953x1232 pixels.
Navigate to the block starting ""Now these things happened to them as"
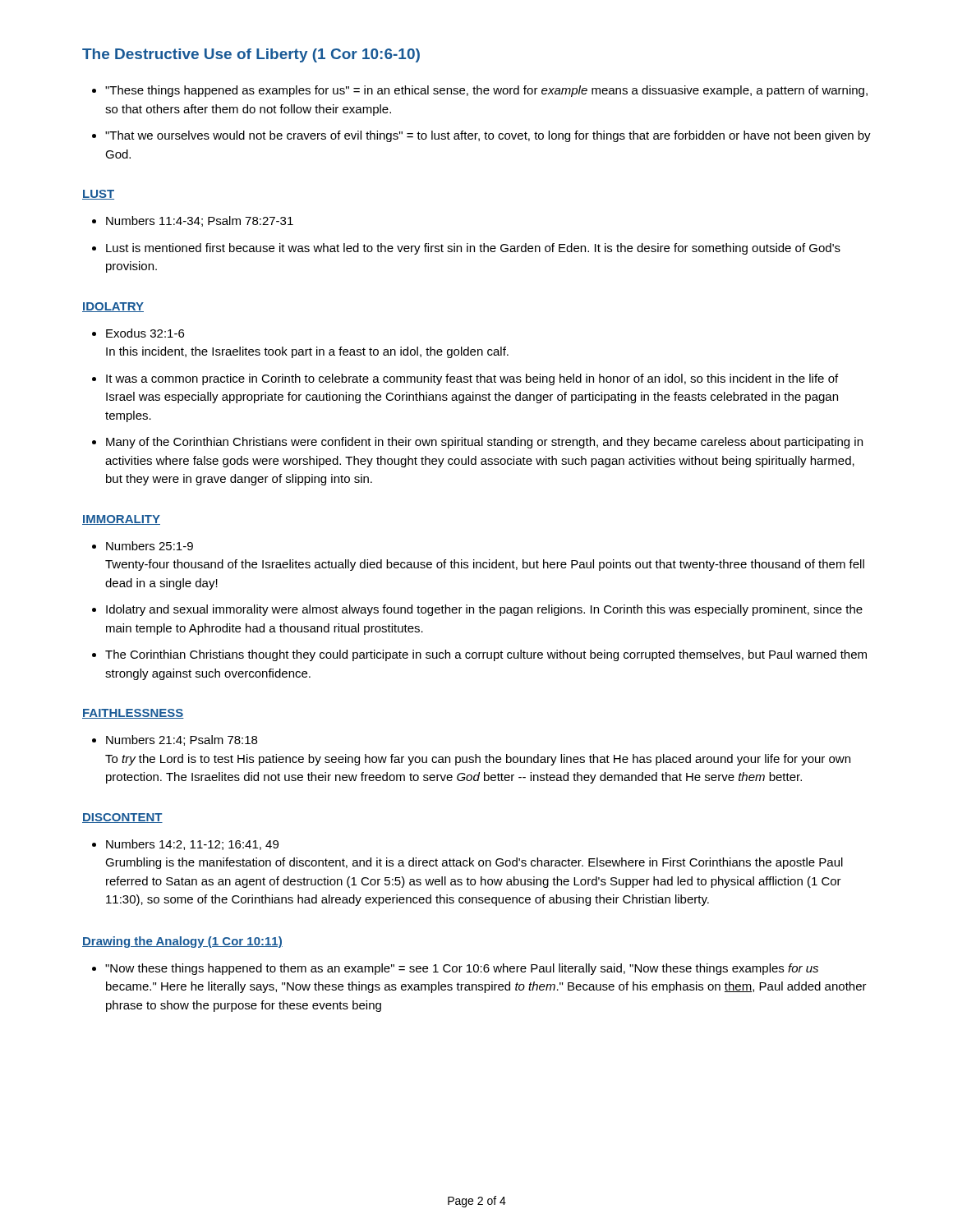point(486,986)
